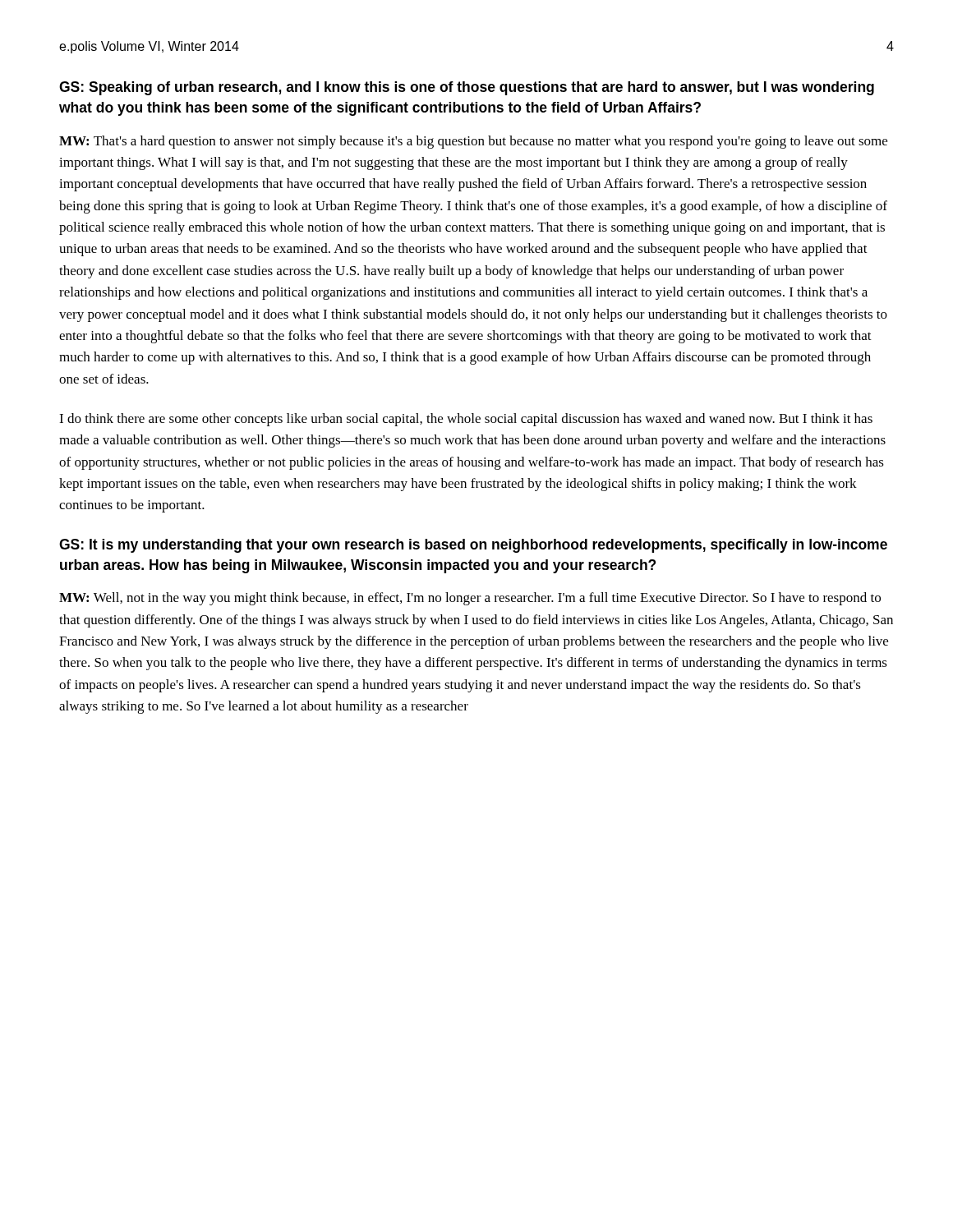Screen dimensions: 1232x953
Task: Locate the block of text that opens with "MW: Well, not in"
Action: pos(476,652)
